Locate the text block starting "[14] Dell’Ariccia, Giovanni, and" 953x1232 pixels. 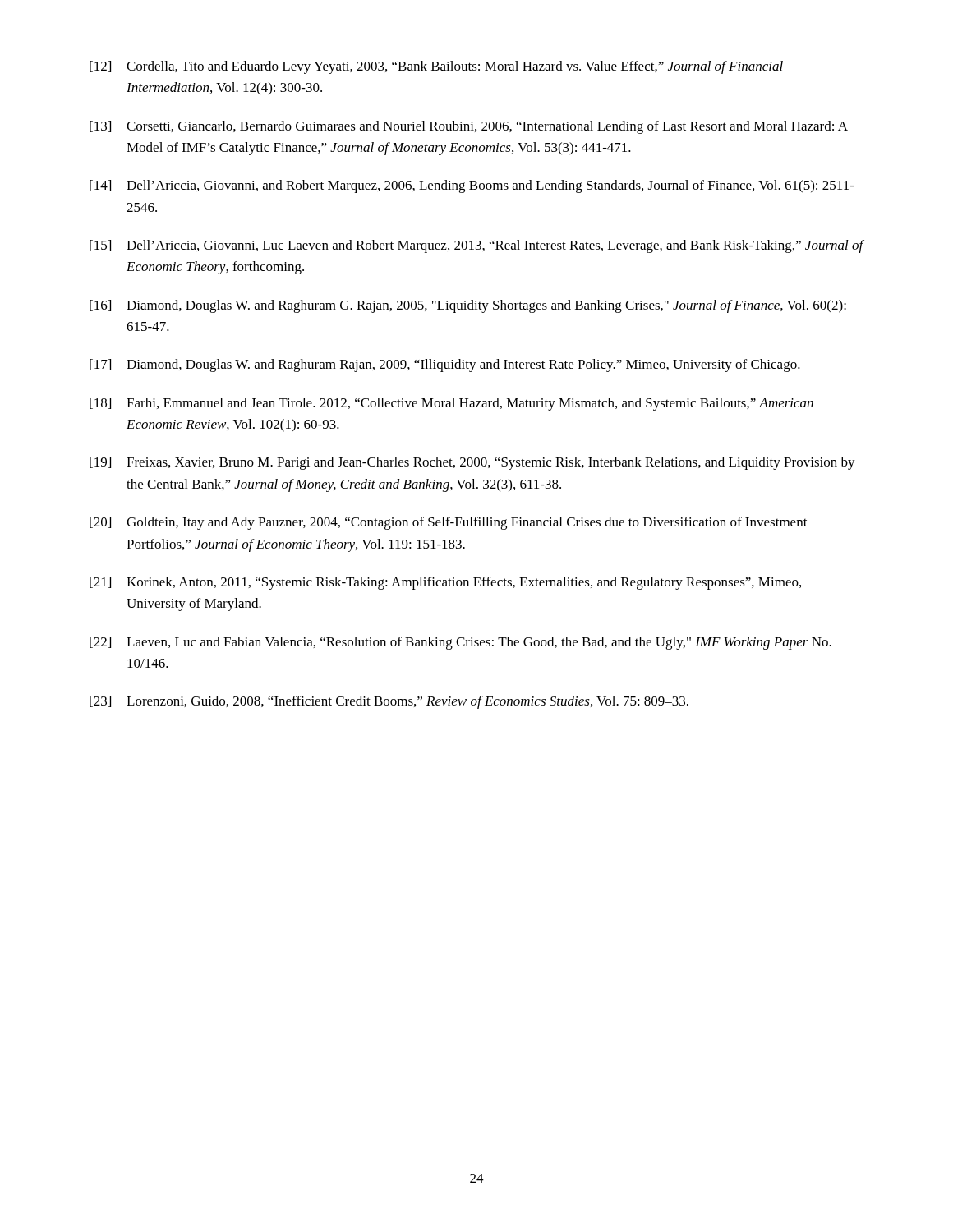pos(476,197)
